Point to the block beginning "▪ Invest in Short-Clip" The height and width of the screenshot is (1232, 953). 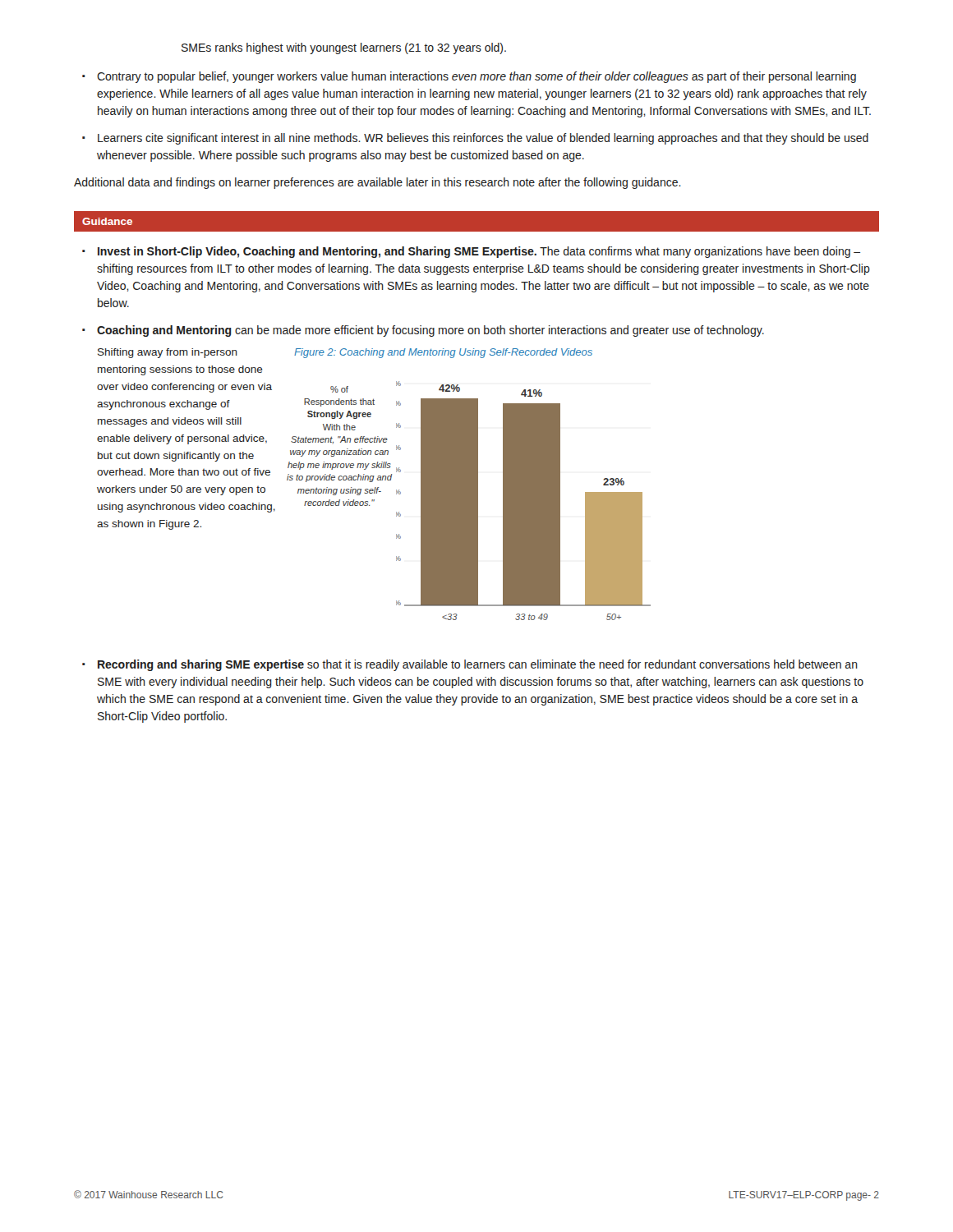(481, 278)
